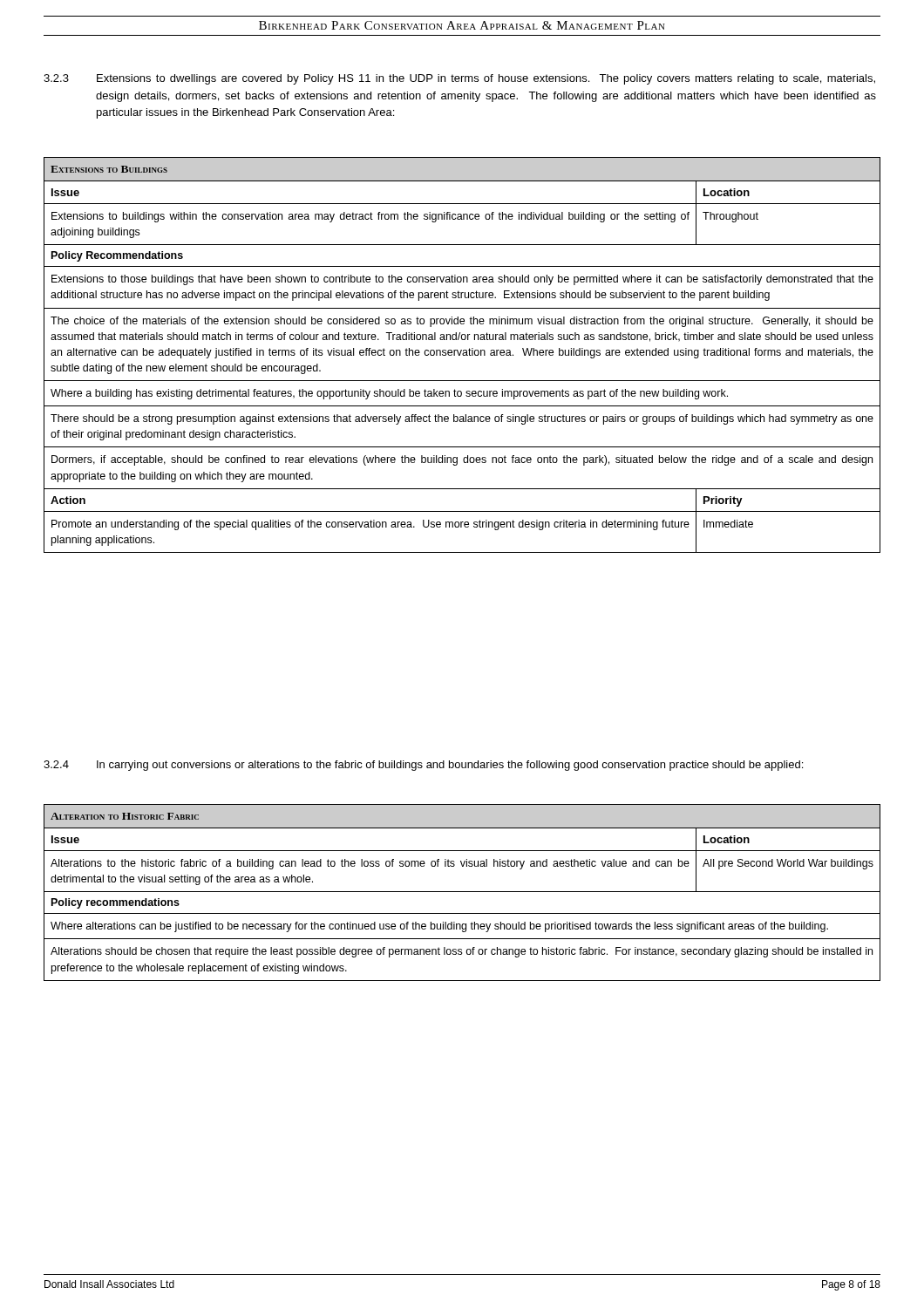Screen dimensions: 1308x924
Task: Find the table that mentions "Where alterations can be"
Action: pyautogui.click(x=462, y=892)
